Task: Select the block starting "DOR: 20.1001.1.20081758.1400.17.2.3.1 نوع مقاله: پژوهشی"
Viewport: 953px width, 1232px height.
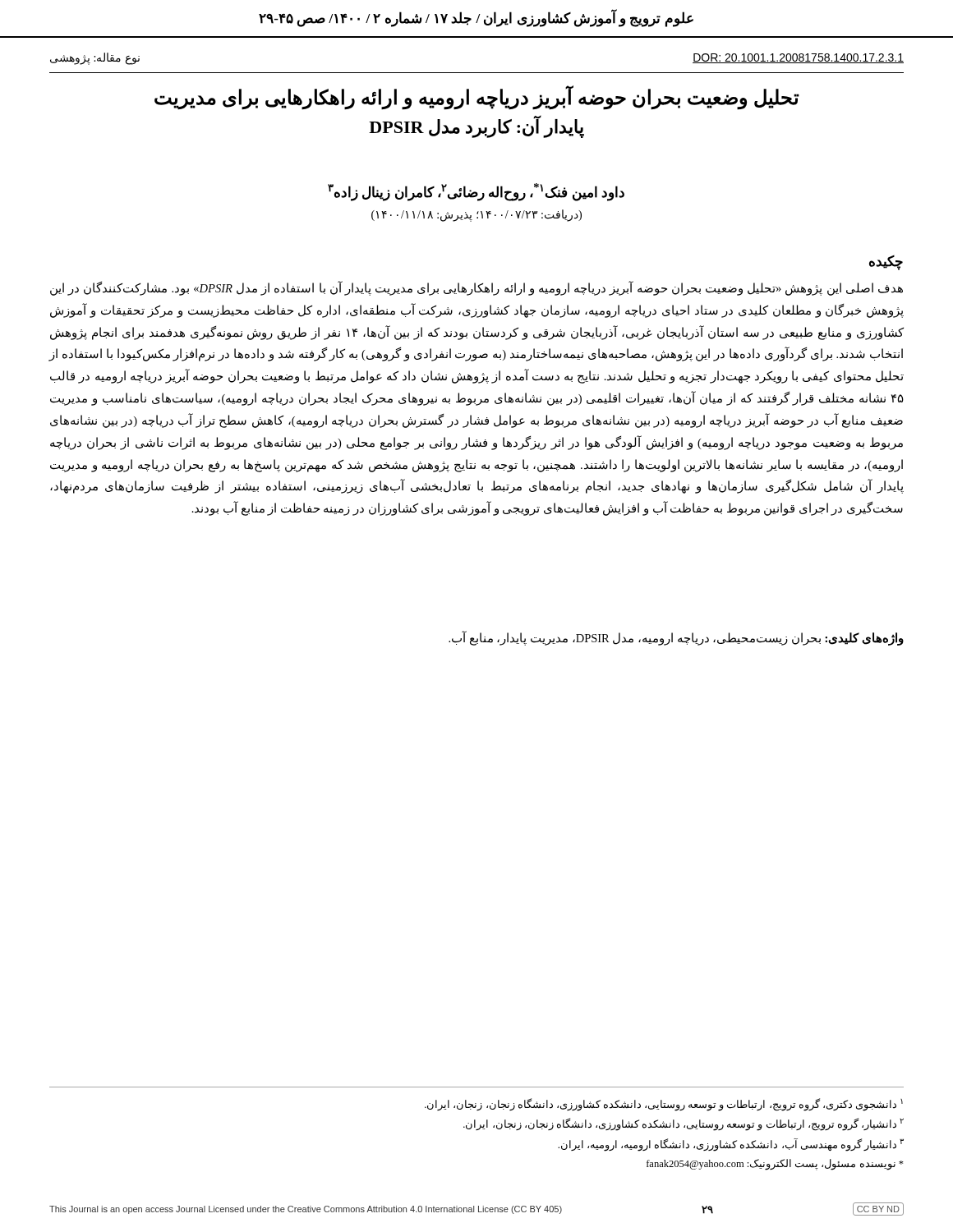Action: point(95,57)
